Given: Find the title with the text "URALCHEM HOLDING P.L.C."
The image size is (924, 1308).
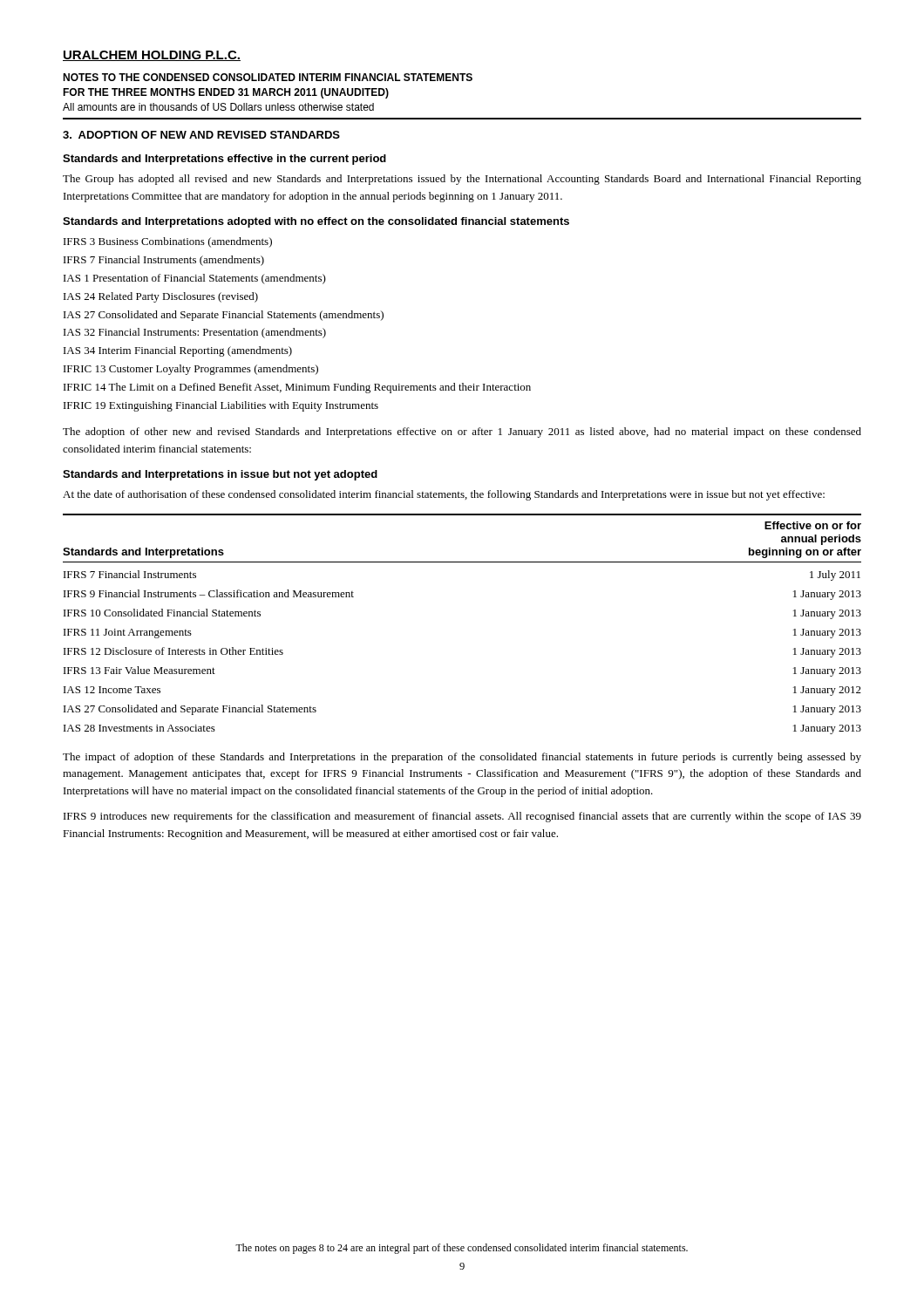Looking at the screenshot, I should click(152, 56).
